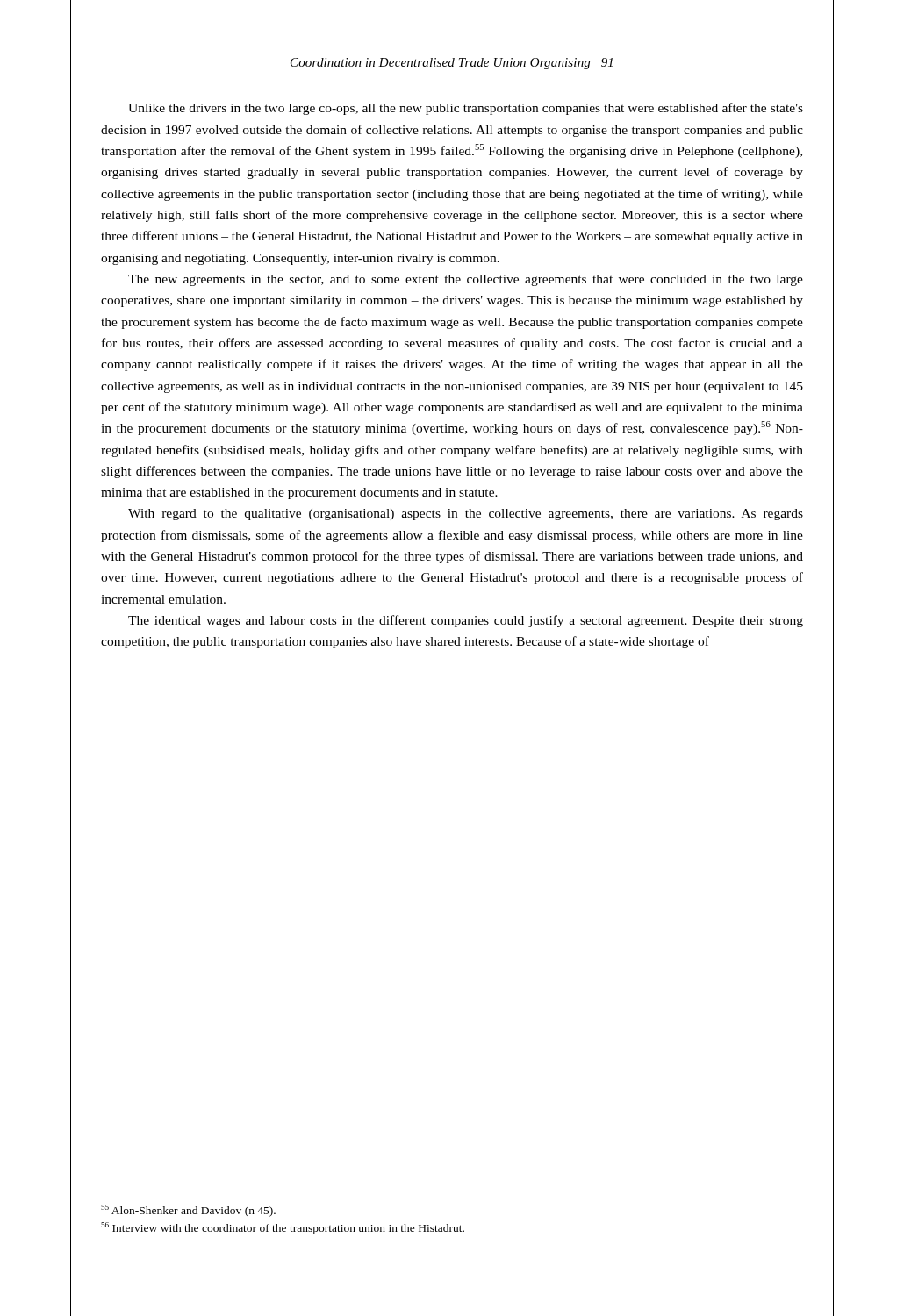
Task: Where is the passage that starts "Unlike the drivers in the"?
Action: pyautogui.click(x=452, y=183)
